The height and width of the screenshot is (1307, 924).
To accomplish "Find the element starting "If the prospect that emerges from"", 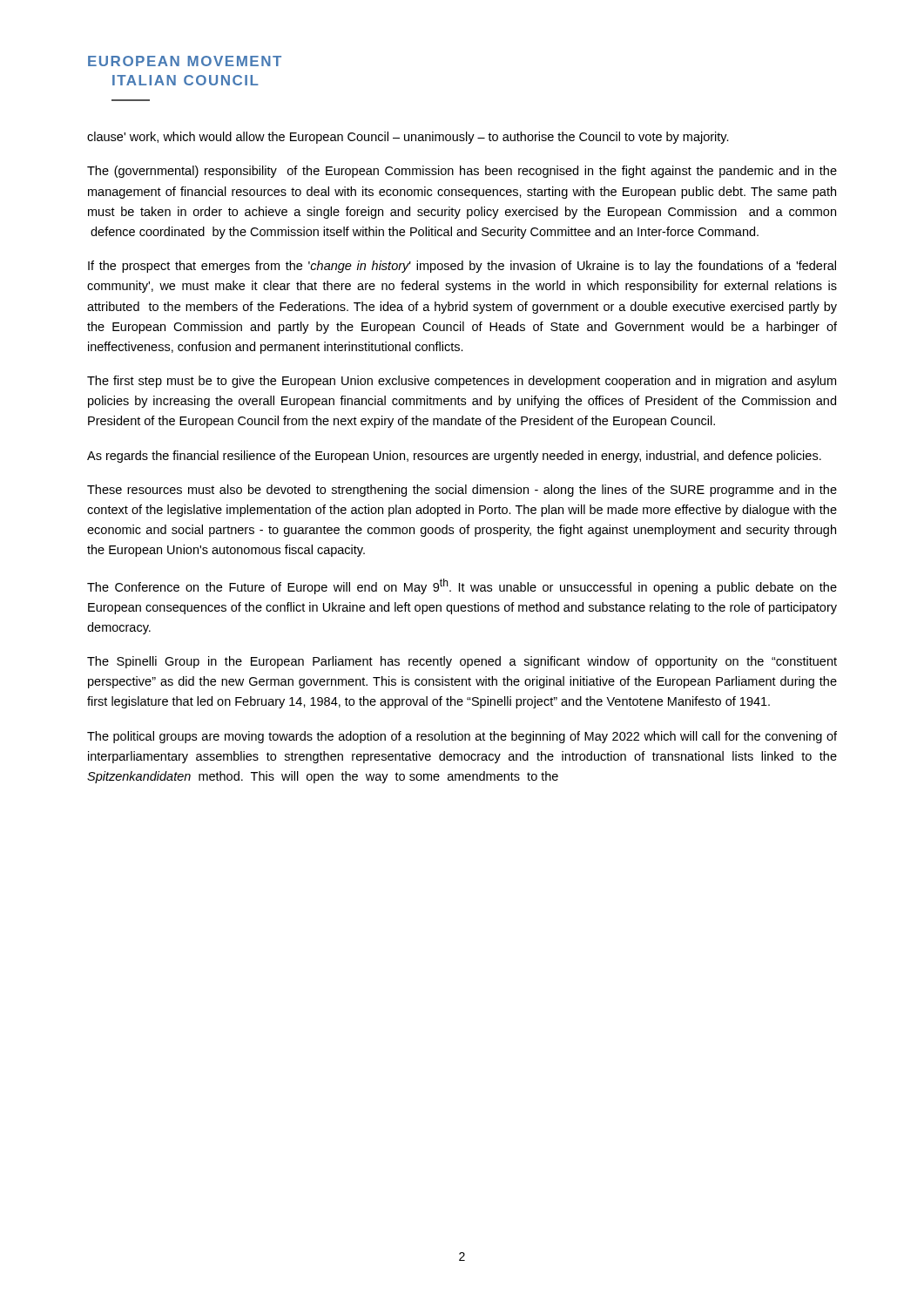I will (x=462, y=306).
